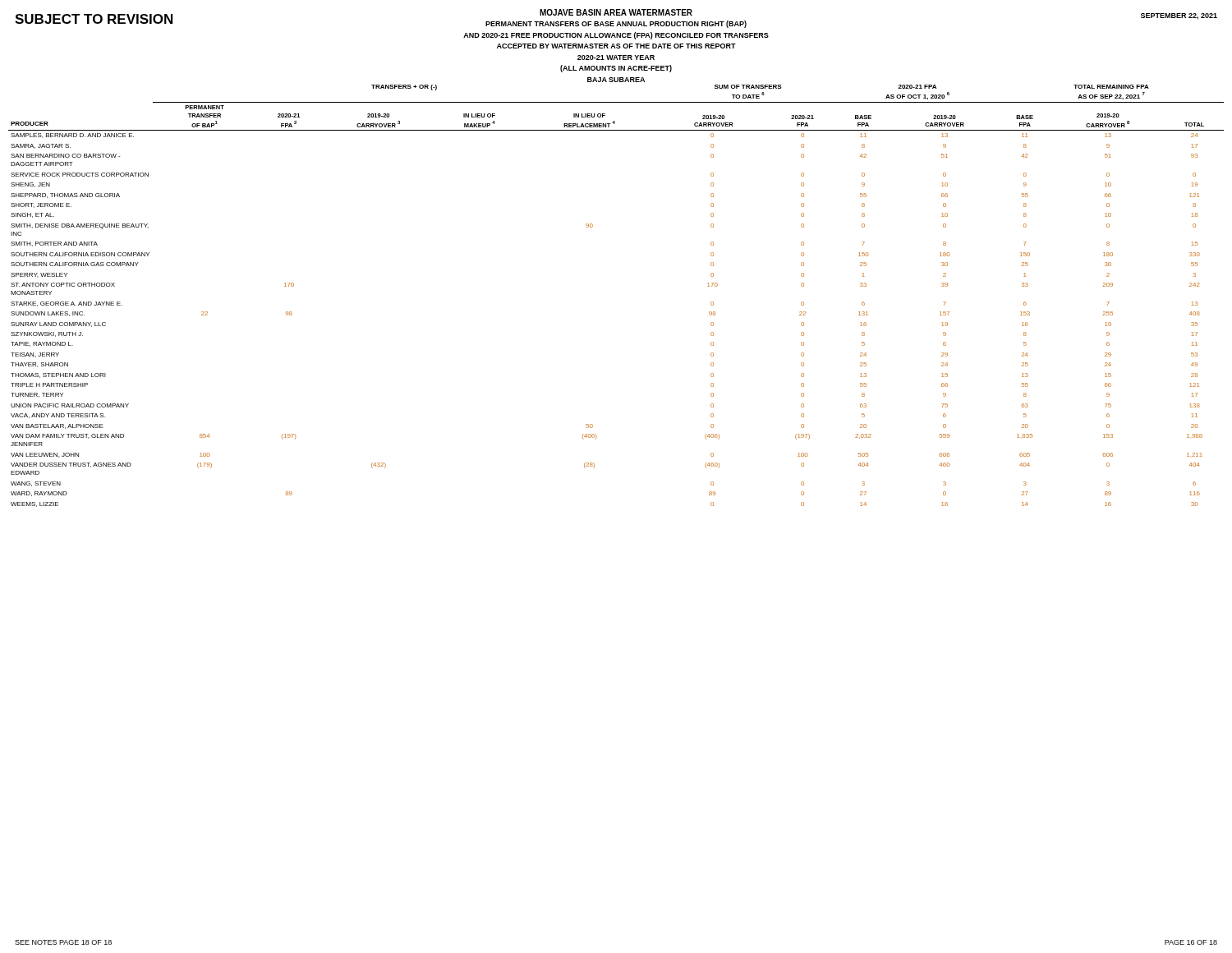Screen dimensions: 953x1232
Task: Locate the region starting "SUBJECT TO REVISION"
Action: tap(94, 19)
